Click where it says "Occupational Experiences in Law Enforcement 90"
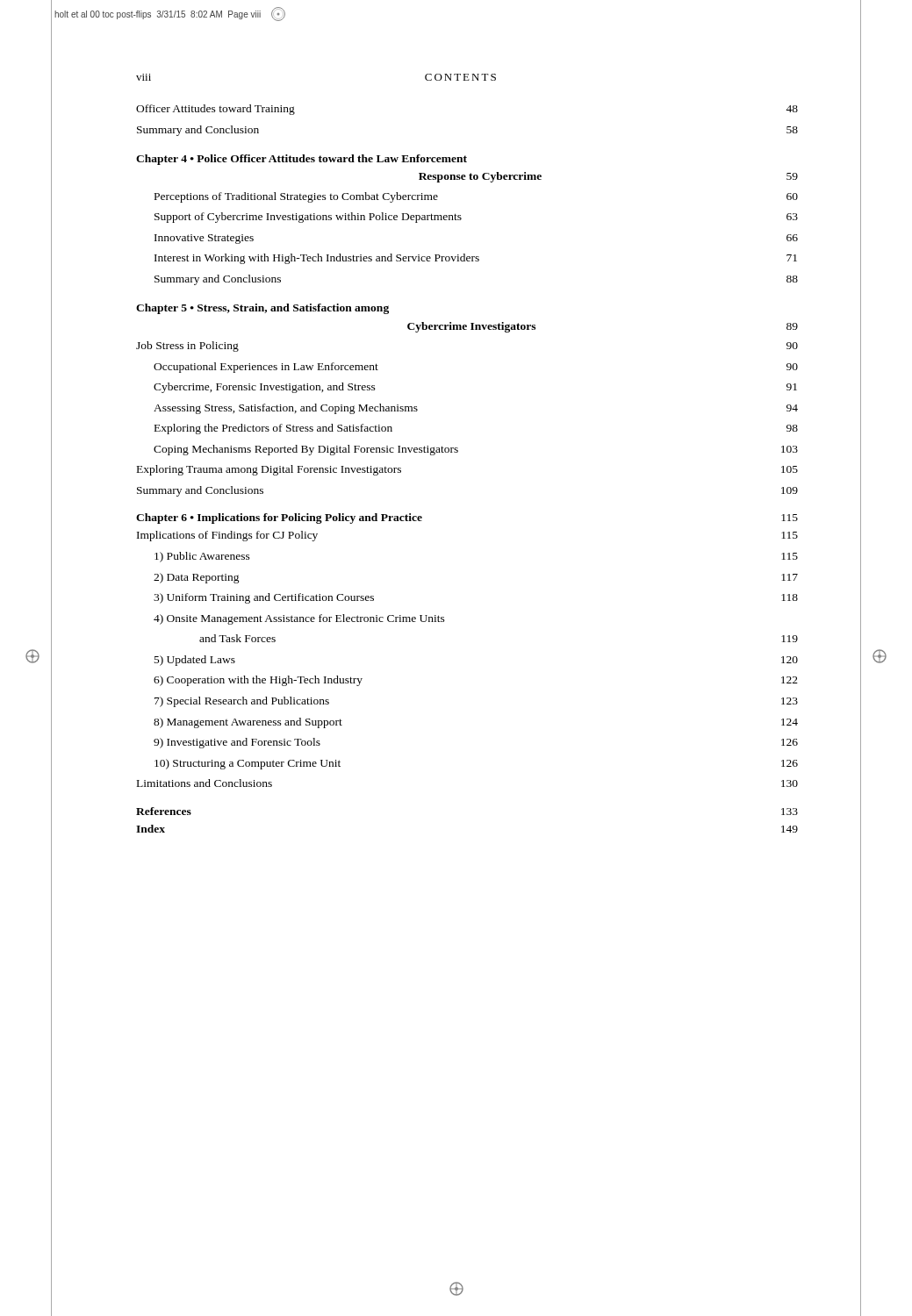The width and height of the screenshot is (912, 1316). pos(268,367)
